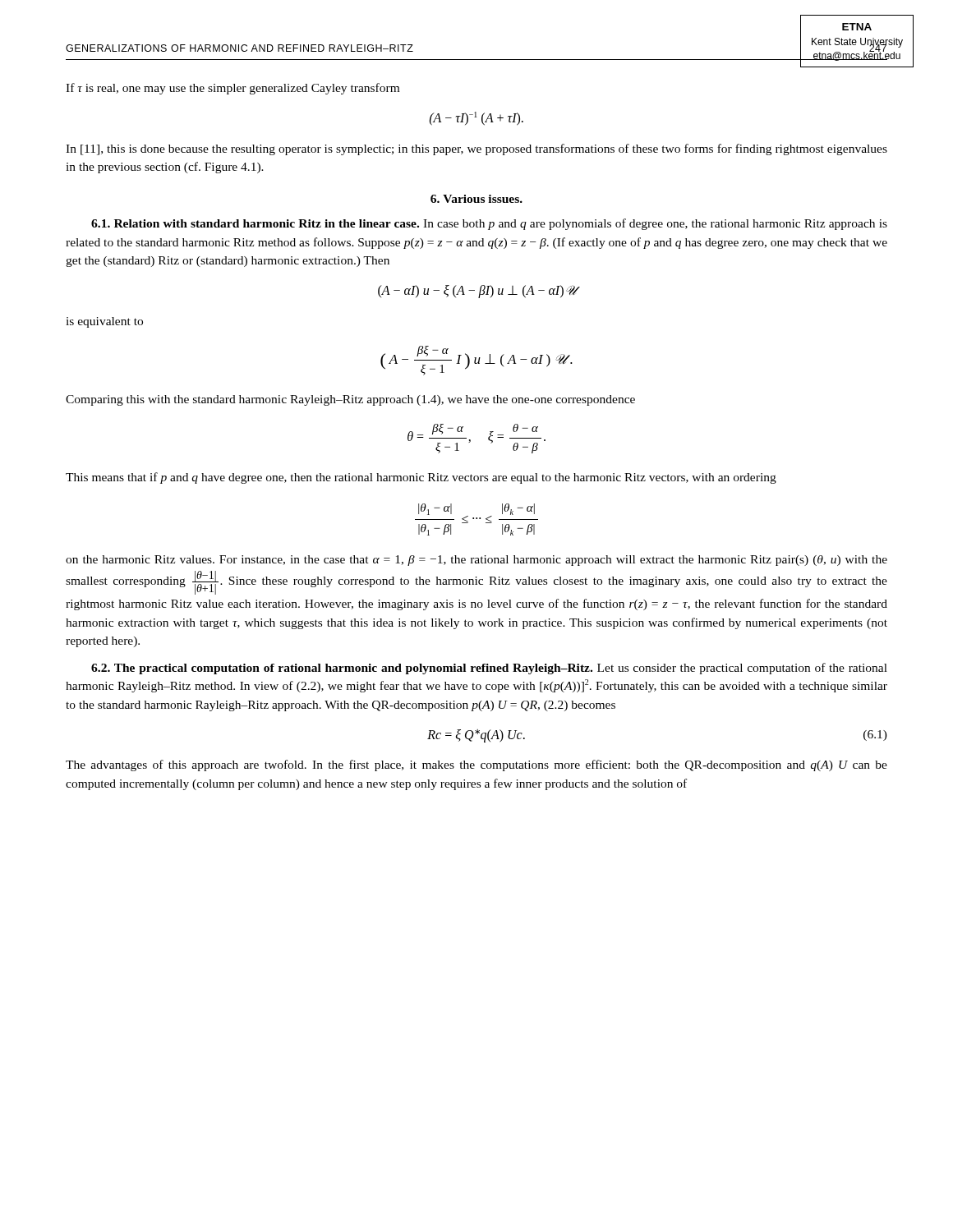Click on the text block that says "This means that if p"
Screen dimensions: 1232x953
pos(421,476)
